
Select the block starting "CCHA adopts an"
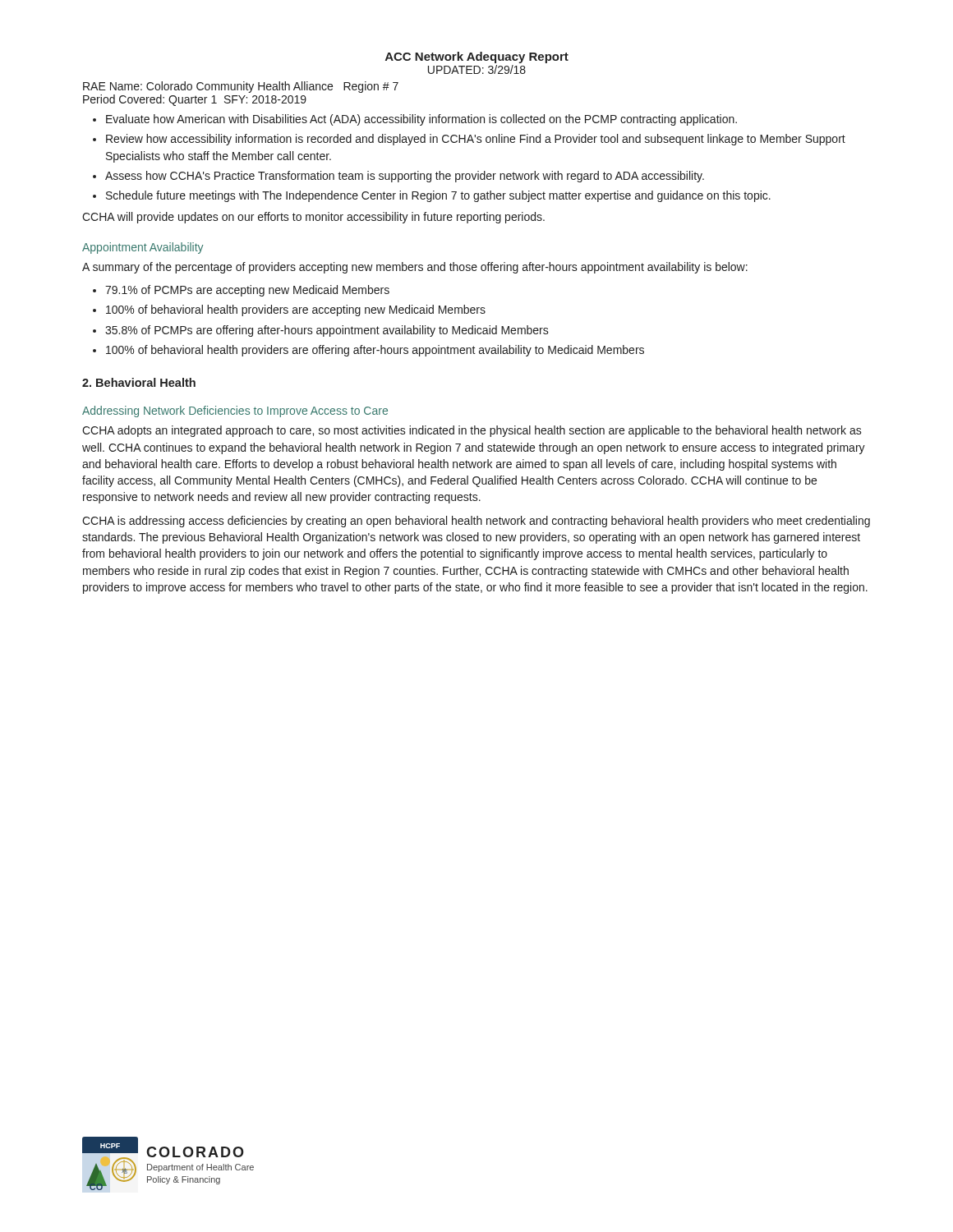pyautogui.click(x=473, y=464)
